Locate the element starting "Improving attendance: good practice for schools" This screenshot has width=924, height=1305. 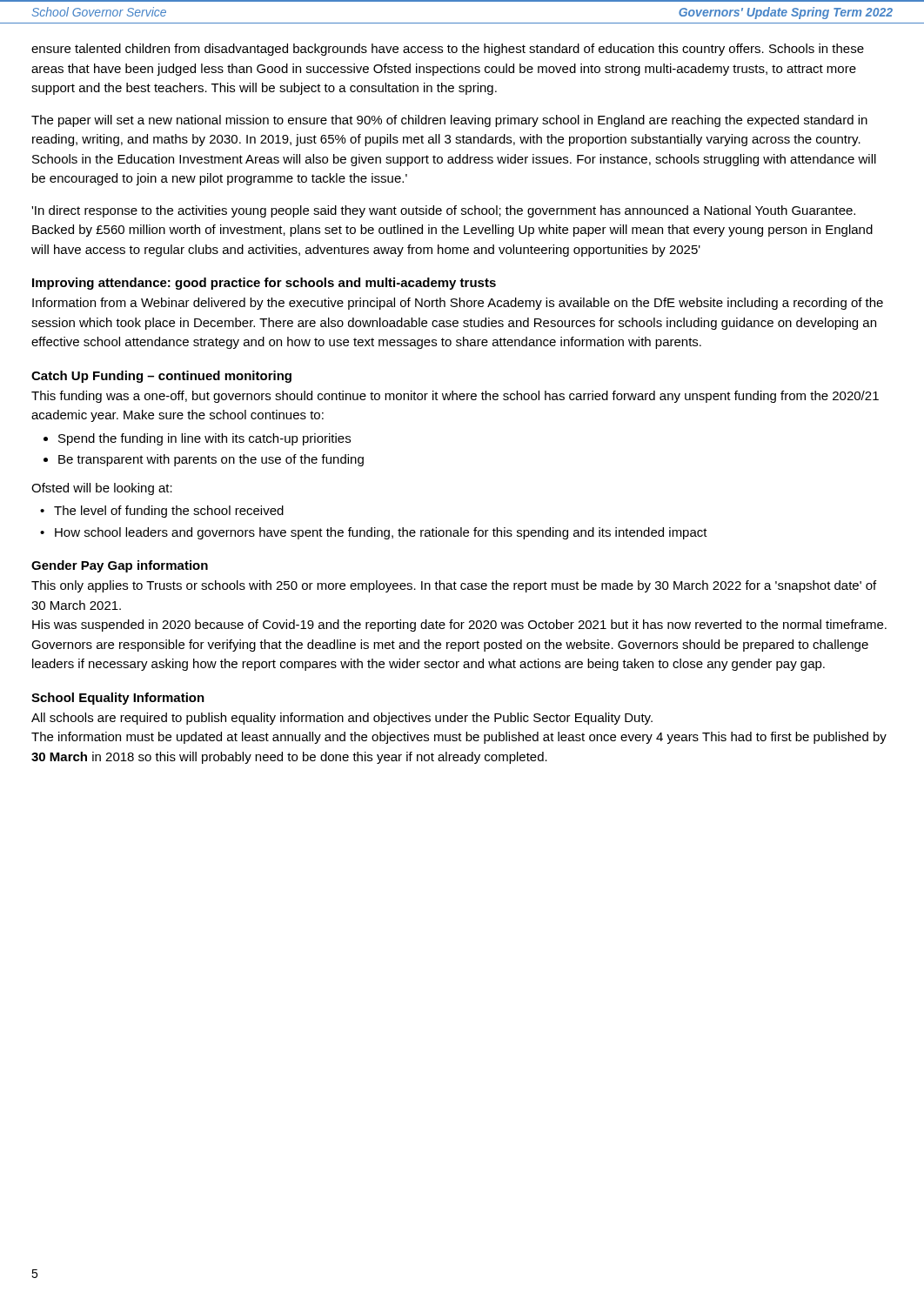coord(264,282)
